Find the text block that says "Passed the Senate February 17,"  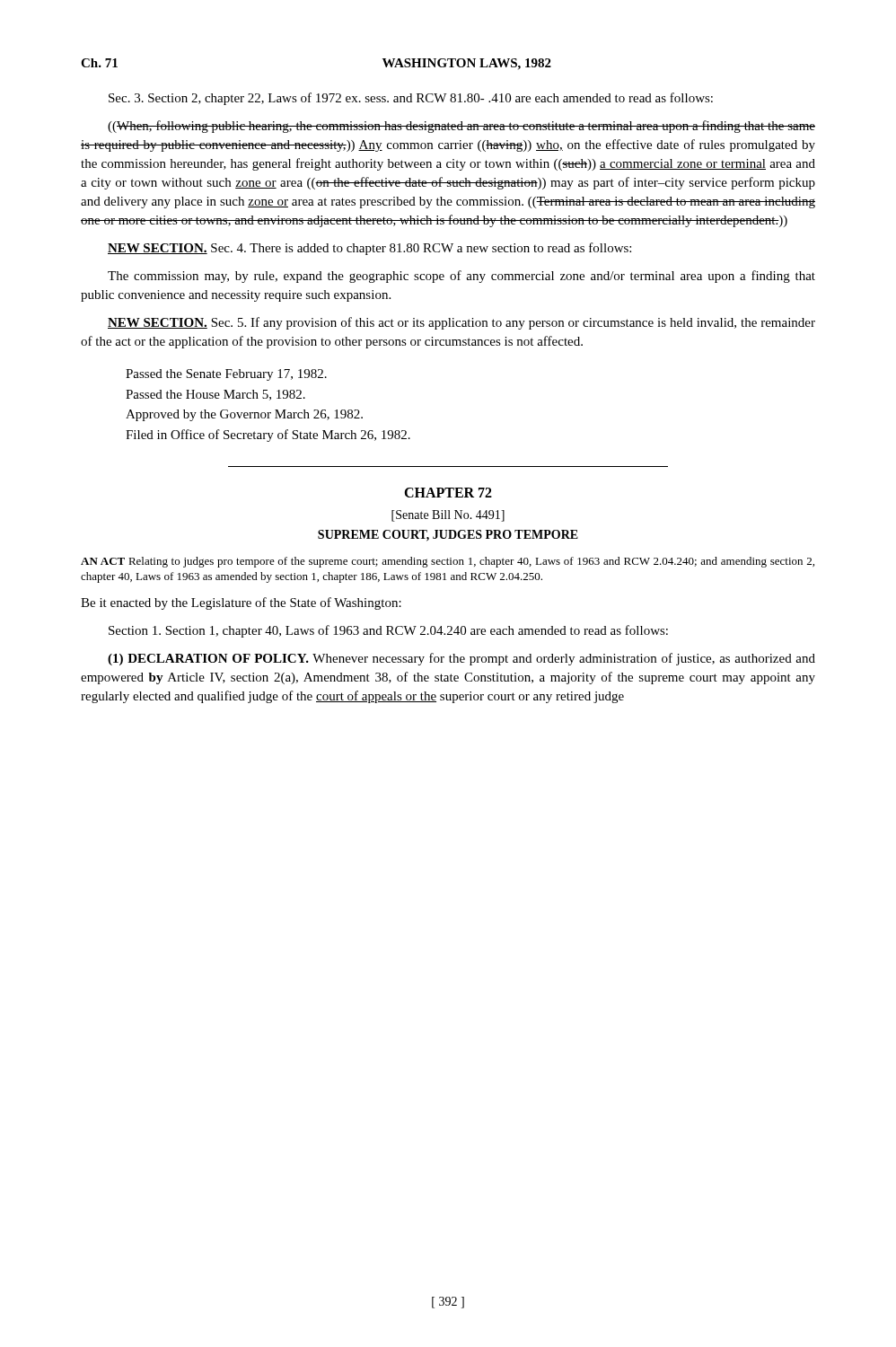[x=226, y=375]
